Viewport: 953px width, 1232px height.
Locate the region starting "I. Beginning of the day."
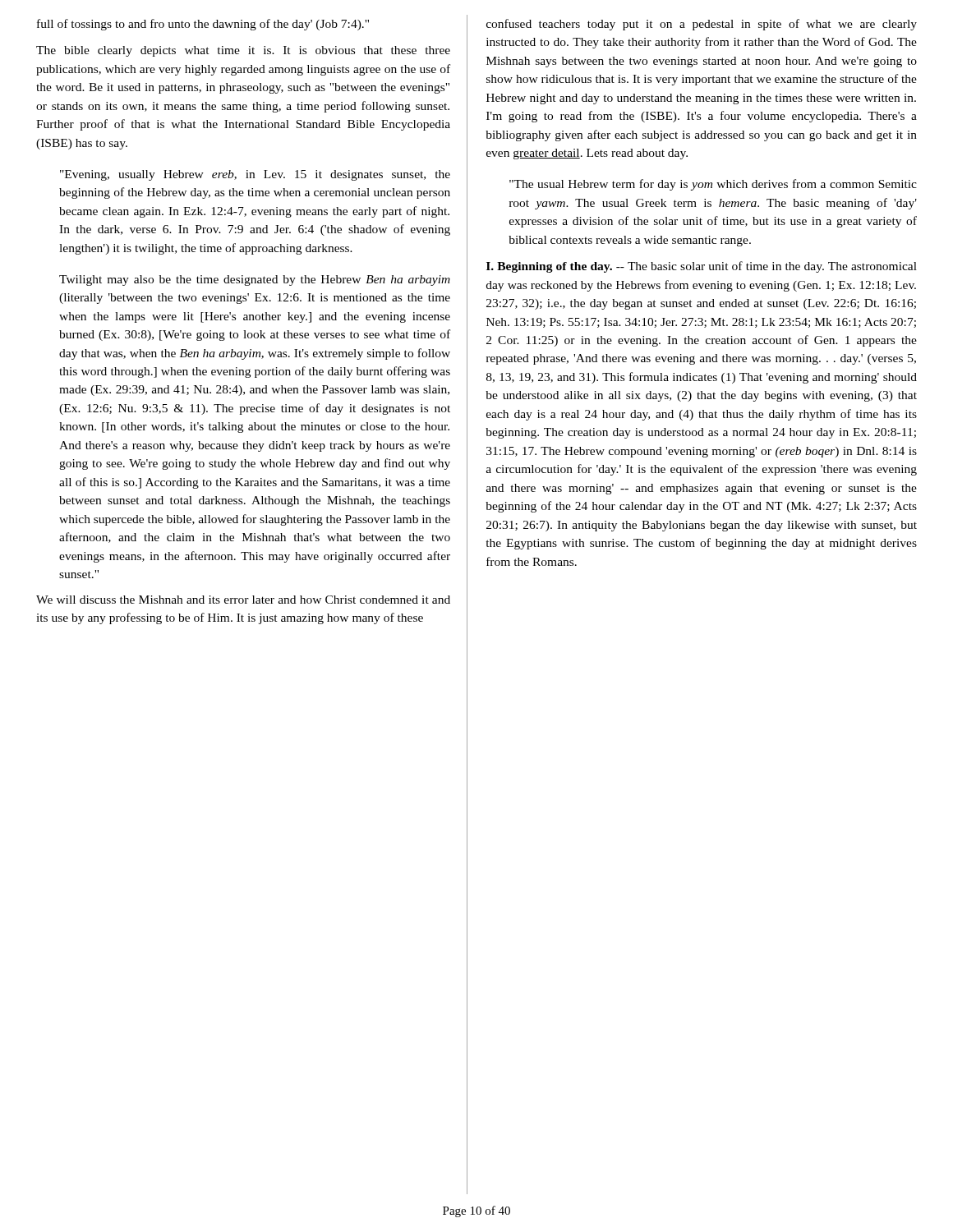pos(701,414)
